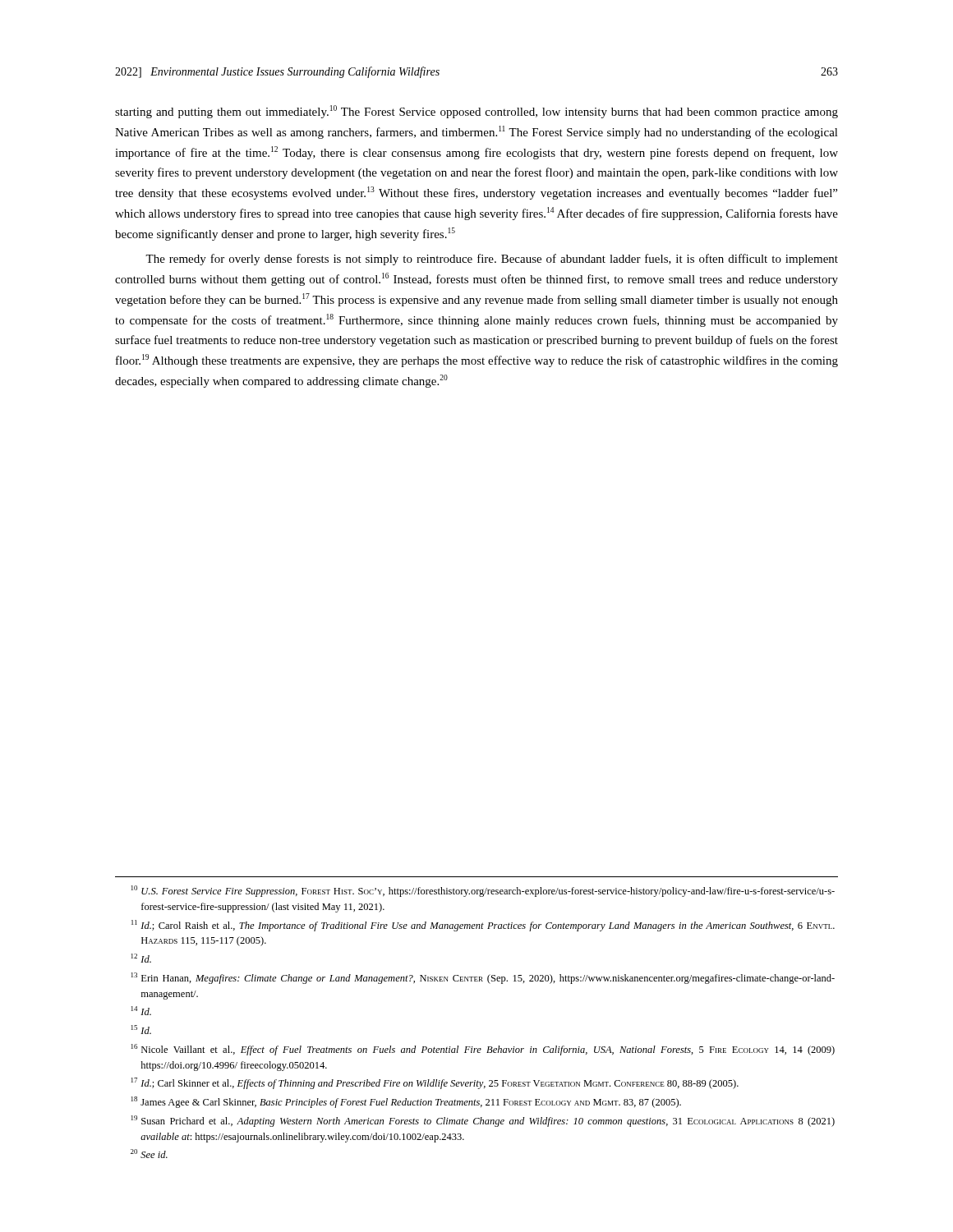Screen dimensions: 1232x953
Task: Locate the text "14 Id."
Action: click(x=141, y=1011)
